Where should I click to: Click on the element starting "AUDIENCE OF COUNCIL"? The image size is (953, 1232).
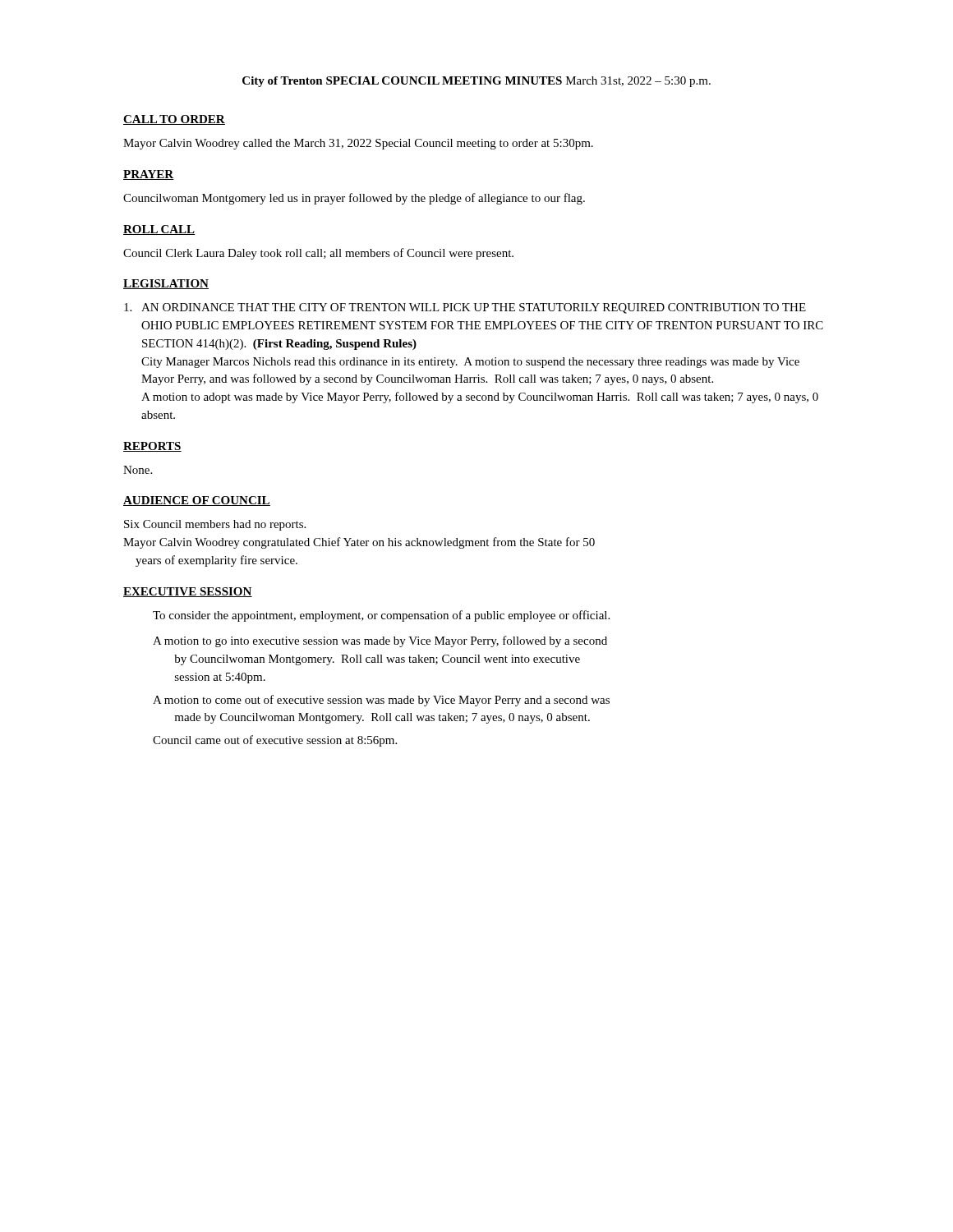point(197,500)
